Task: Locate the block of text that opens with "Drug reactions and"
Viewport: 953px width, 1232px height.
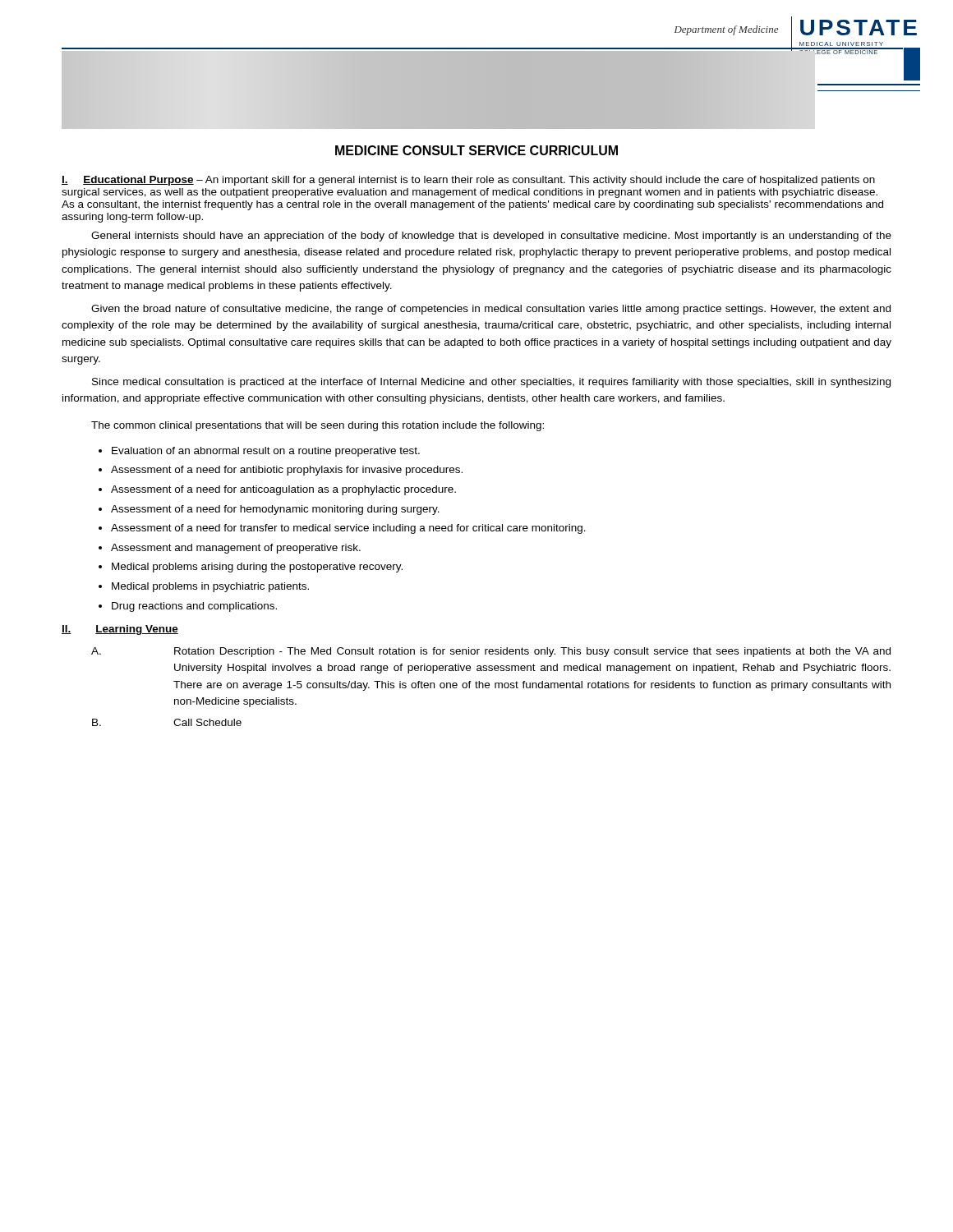Action: point(194,605)
